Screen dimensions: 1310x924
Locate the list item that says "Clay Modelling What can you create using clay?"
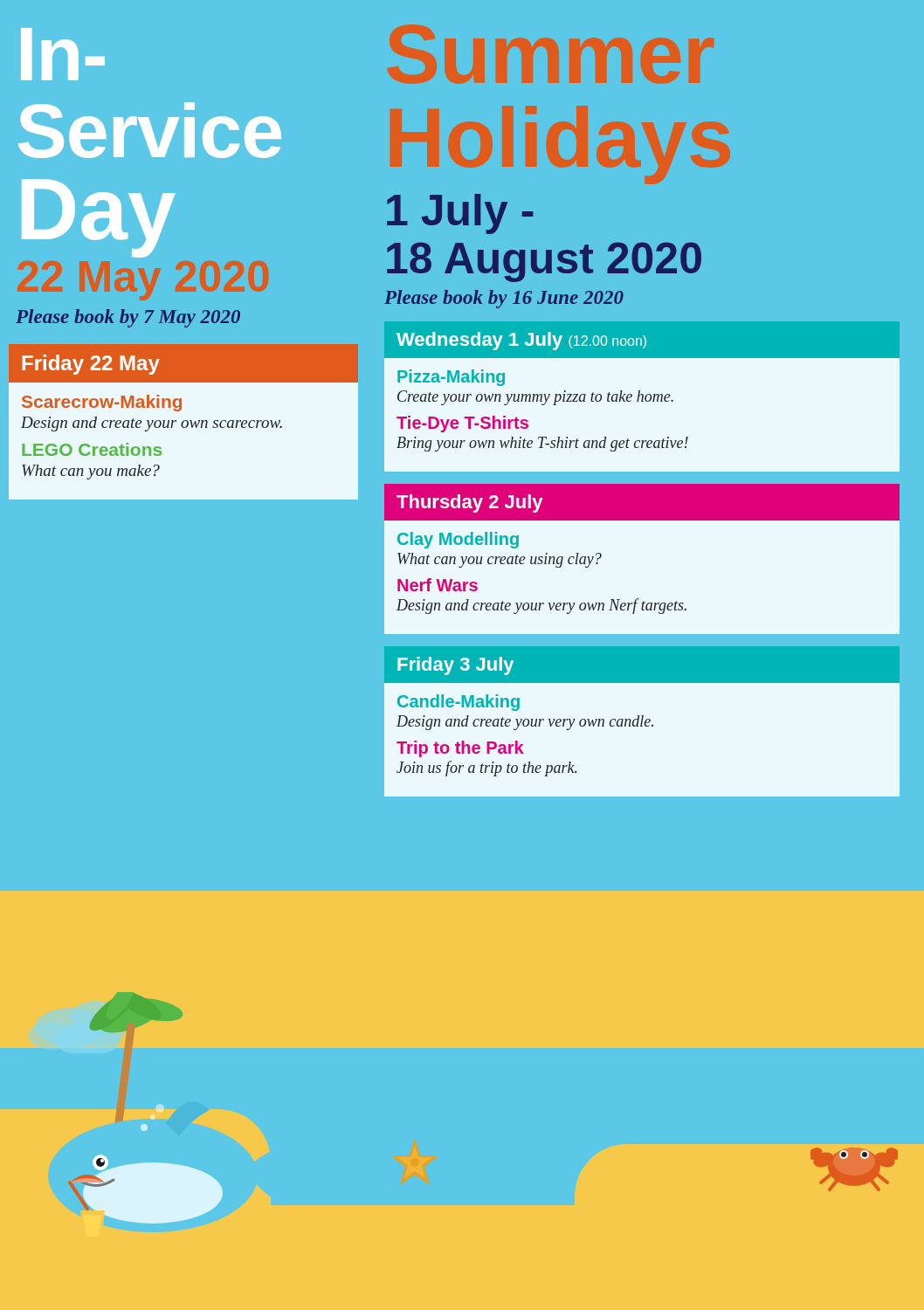(458, 540)
